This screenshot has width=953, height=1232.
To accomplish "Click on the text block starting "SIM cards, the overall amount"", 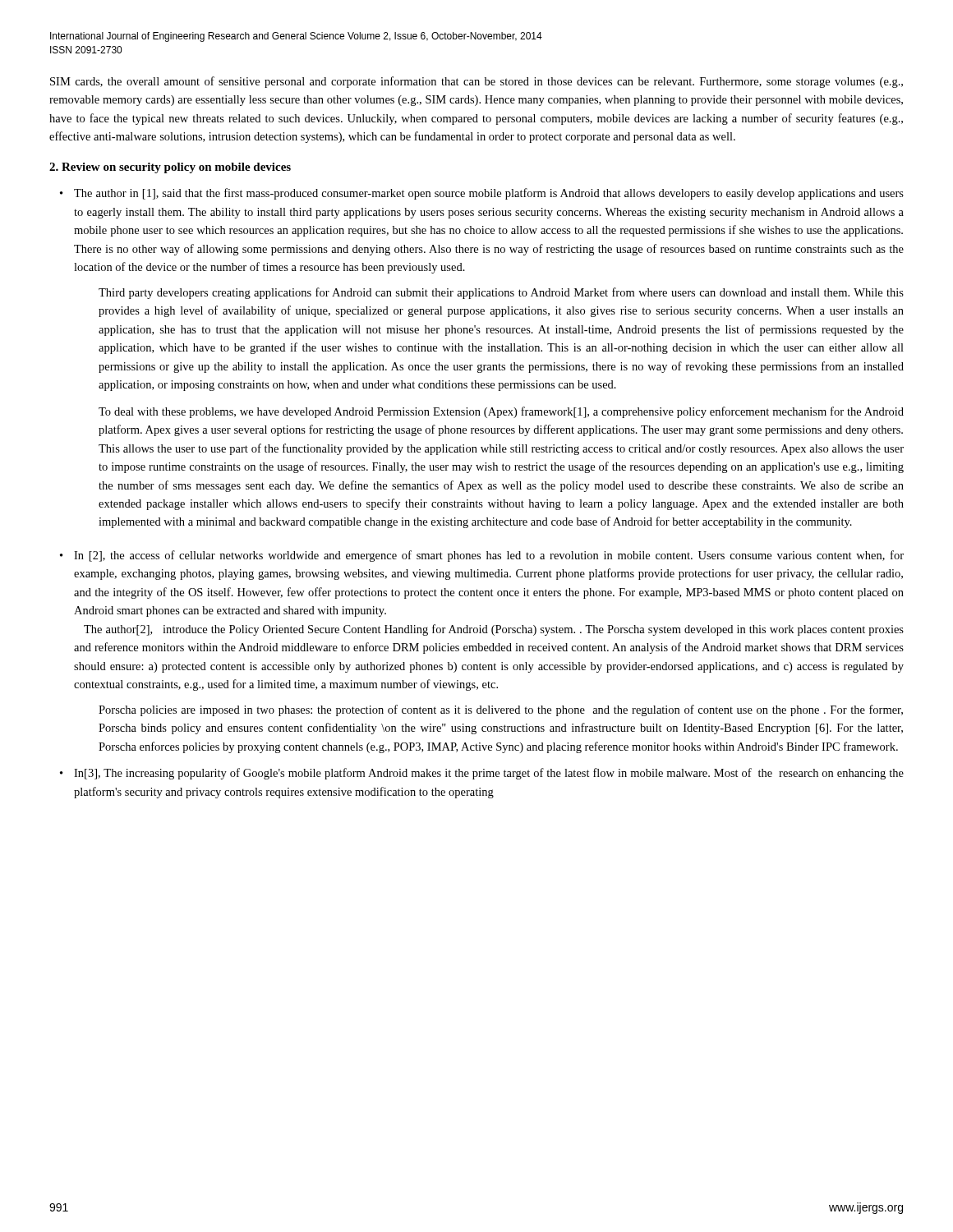I will 476,109.
